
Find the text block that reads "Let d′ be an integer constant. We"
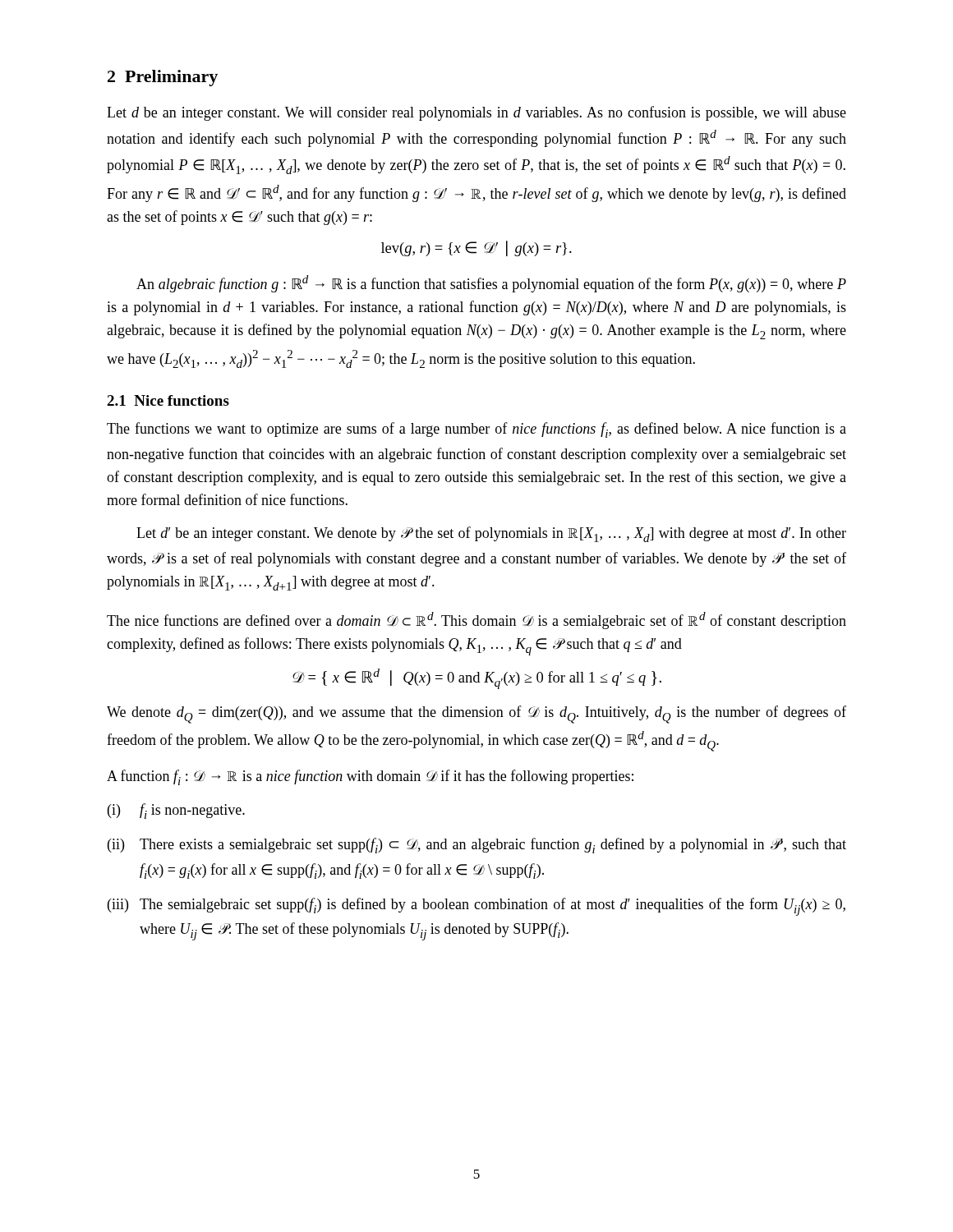tap(476, 560)
